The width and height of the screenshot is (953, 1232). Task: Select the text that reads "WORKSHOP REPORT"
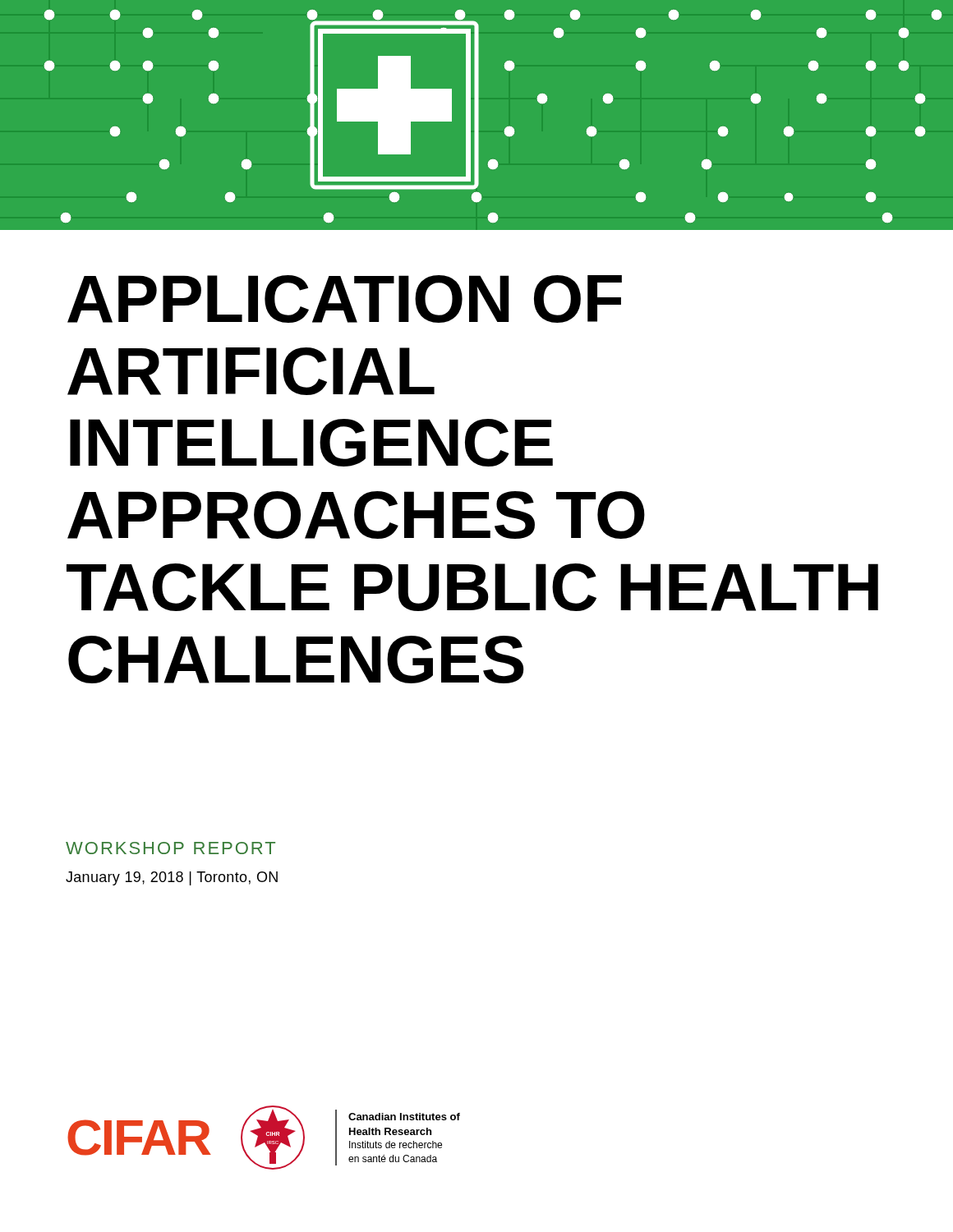click(172, 848)
